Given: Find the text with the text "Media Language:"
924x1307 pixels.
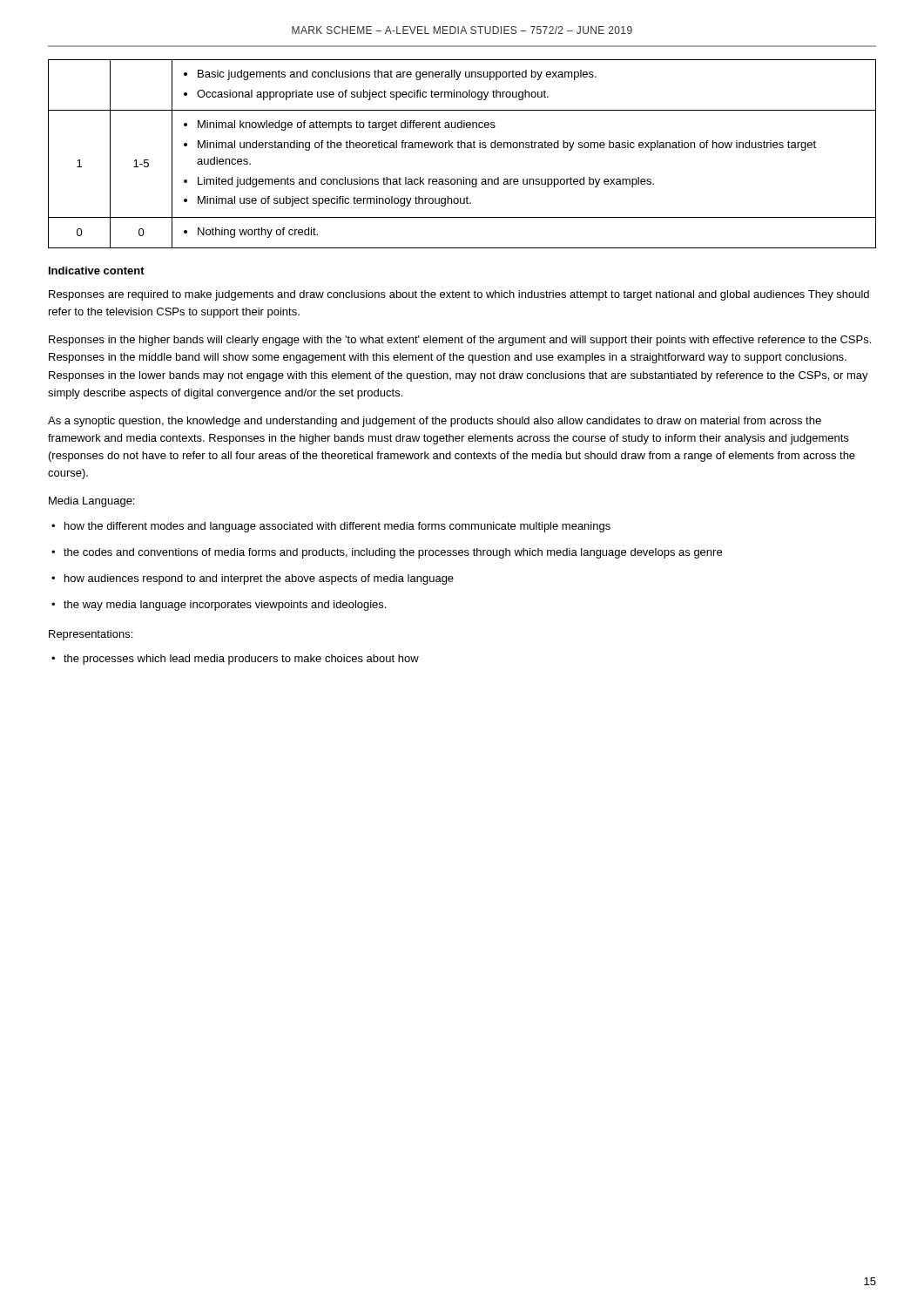Looking at the screenshot, I should point(92,501).
